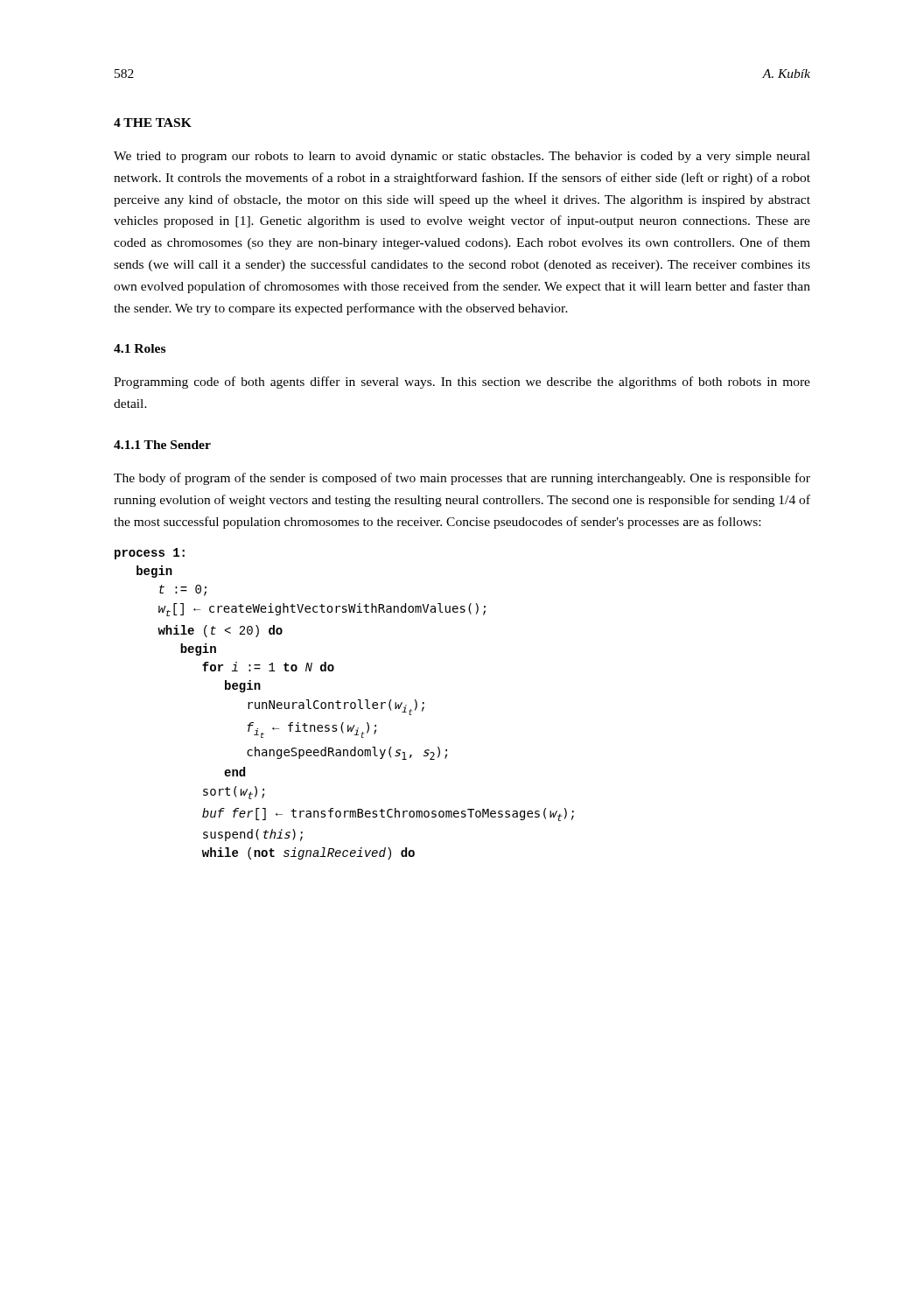This screenshot has height=1313, width=924.
Task: Navigate to the text starting "4 THE TASK"
Action: click(x=153, y=122)
